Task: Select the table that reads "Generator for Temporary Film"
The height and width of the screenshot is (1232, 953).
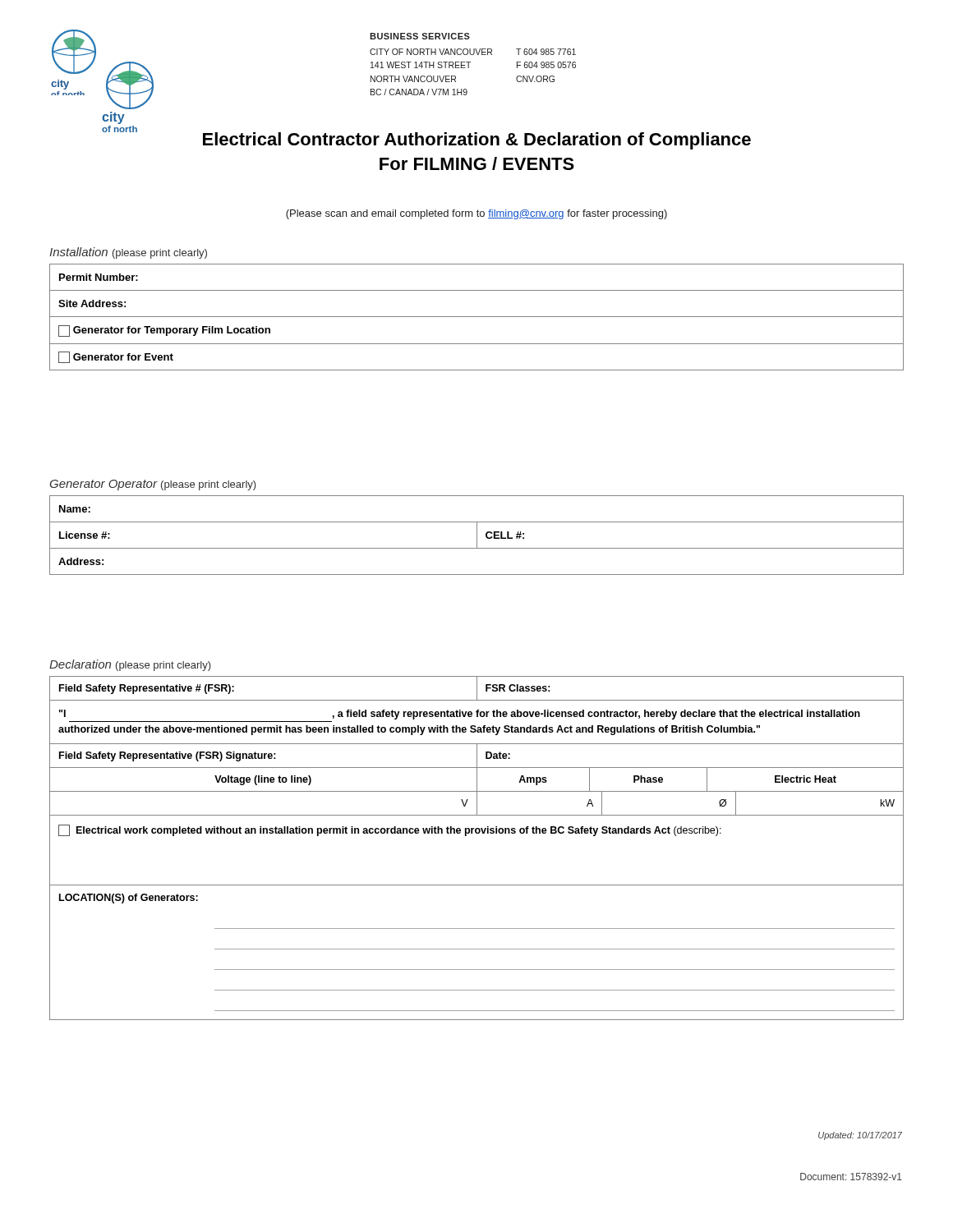Action: click(x=476, y=317)
